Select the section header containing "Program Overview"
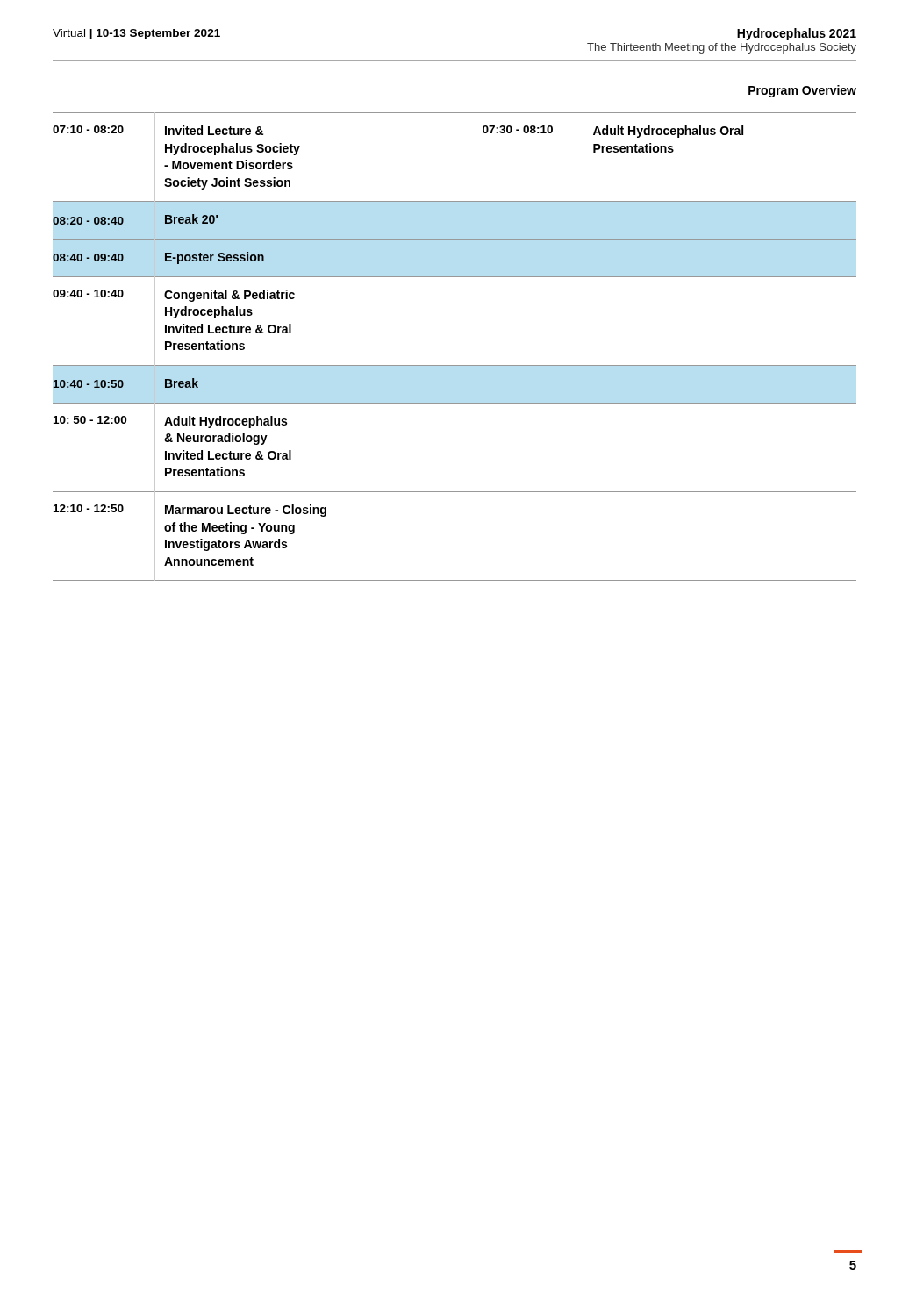909x1316 pixels. (802, 90)
